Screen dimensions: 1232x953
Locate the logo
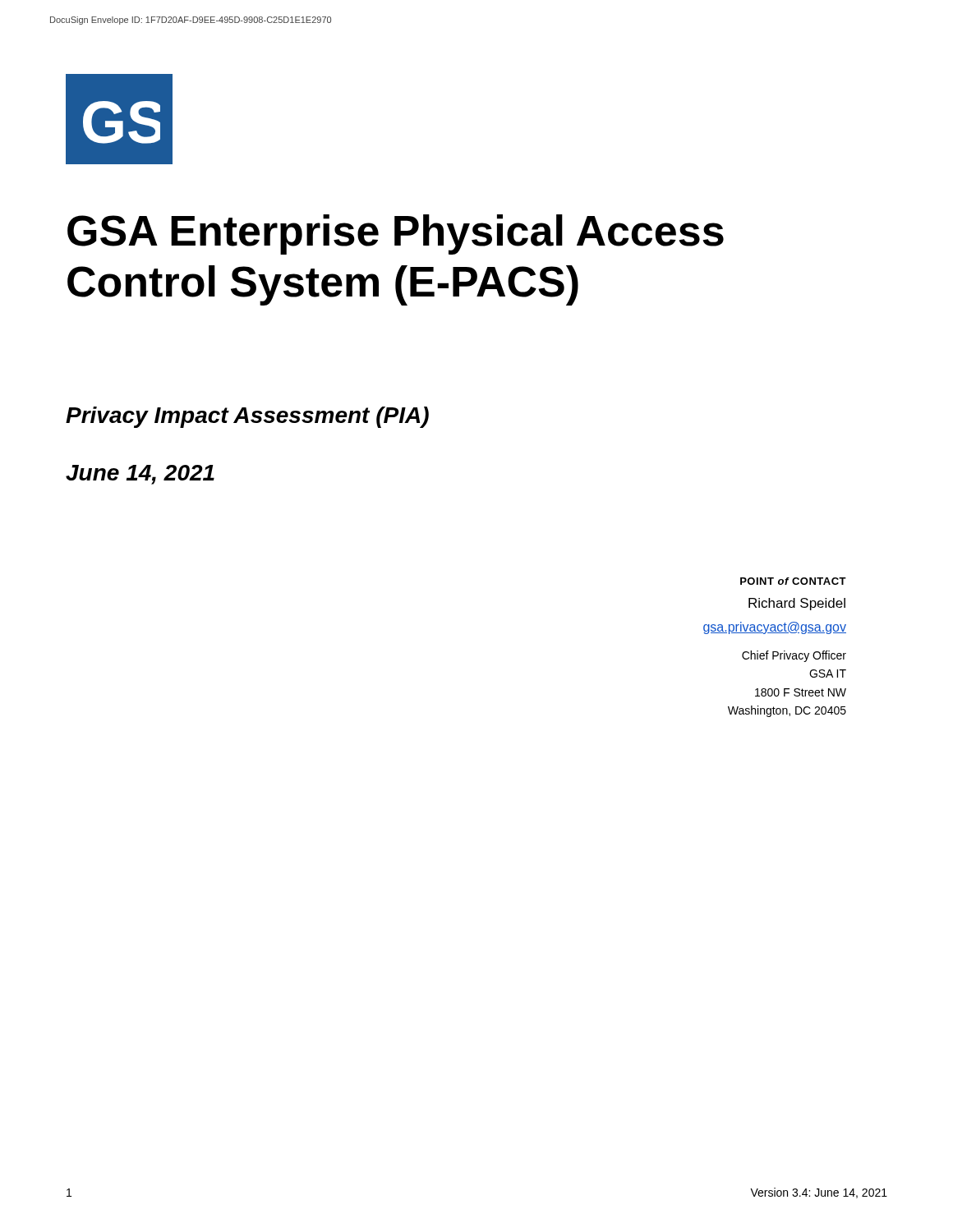tap(119, 119)
